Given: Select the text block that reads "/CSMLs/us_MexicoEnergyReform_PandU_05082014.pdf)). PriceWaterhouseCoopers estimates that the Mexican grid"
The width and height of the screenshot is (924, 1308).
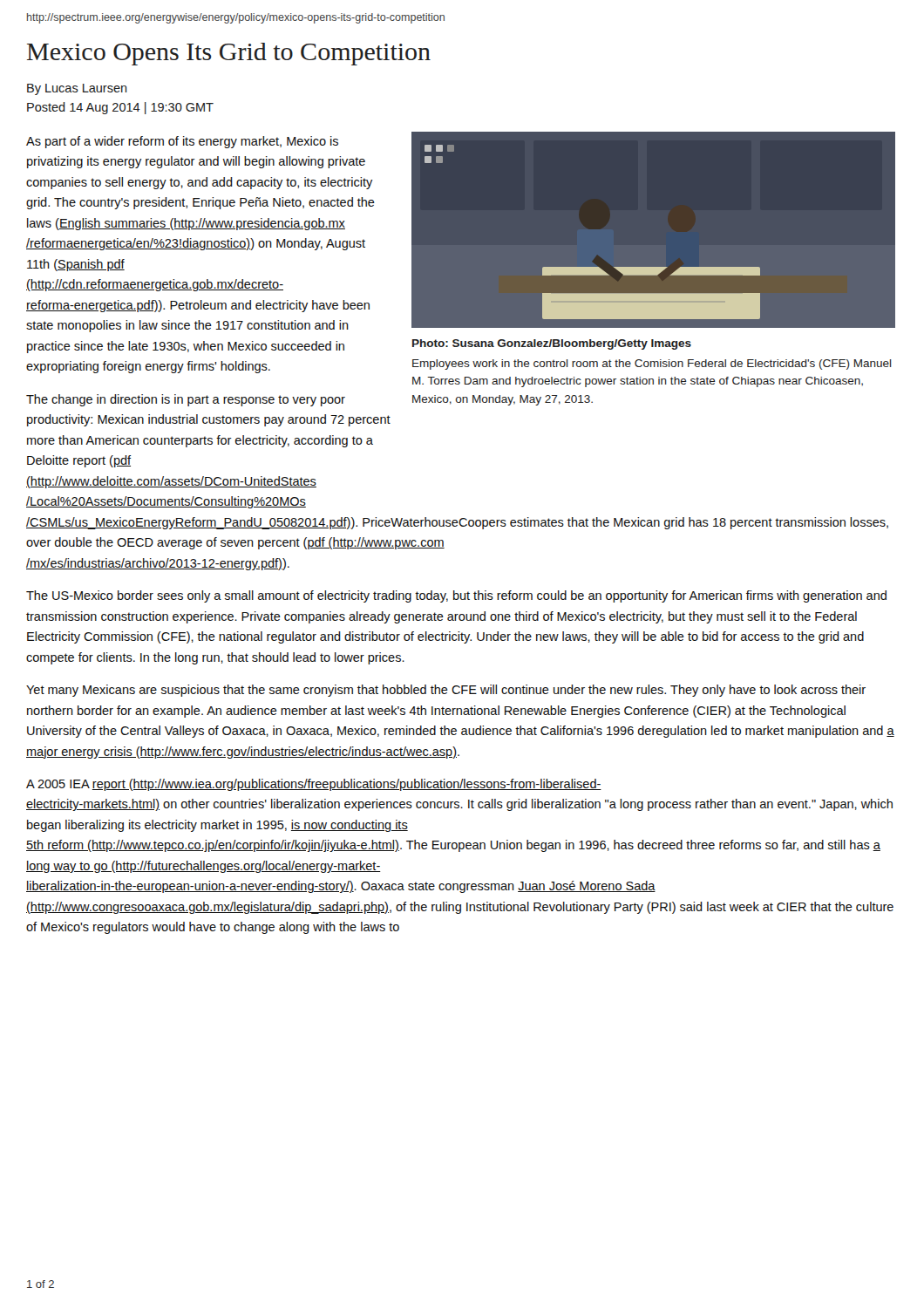Looking at the screenshot, I should point(457,523).
